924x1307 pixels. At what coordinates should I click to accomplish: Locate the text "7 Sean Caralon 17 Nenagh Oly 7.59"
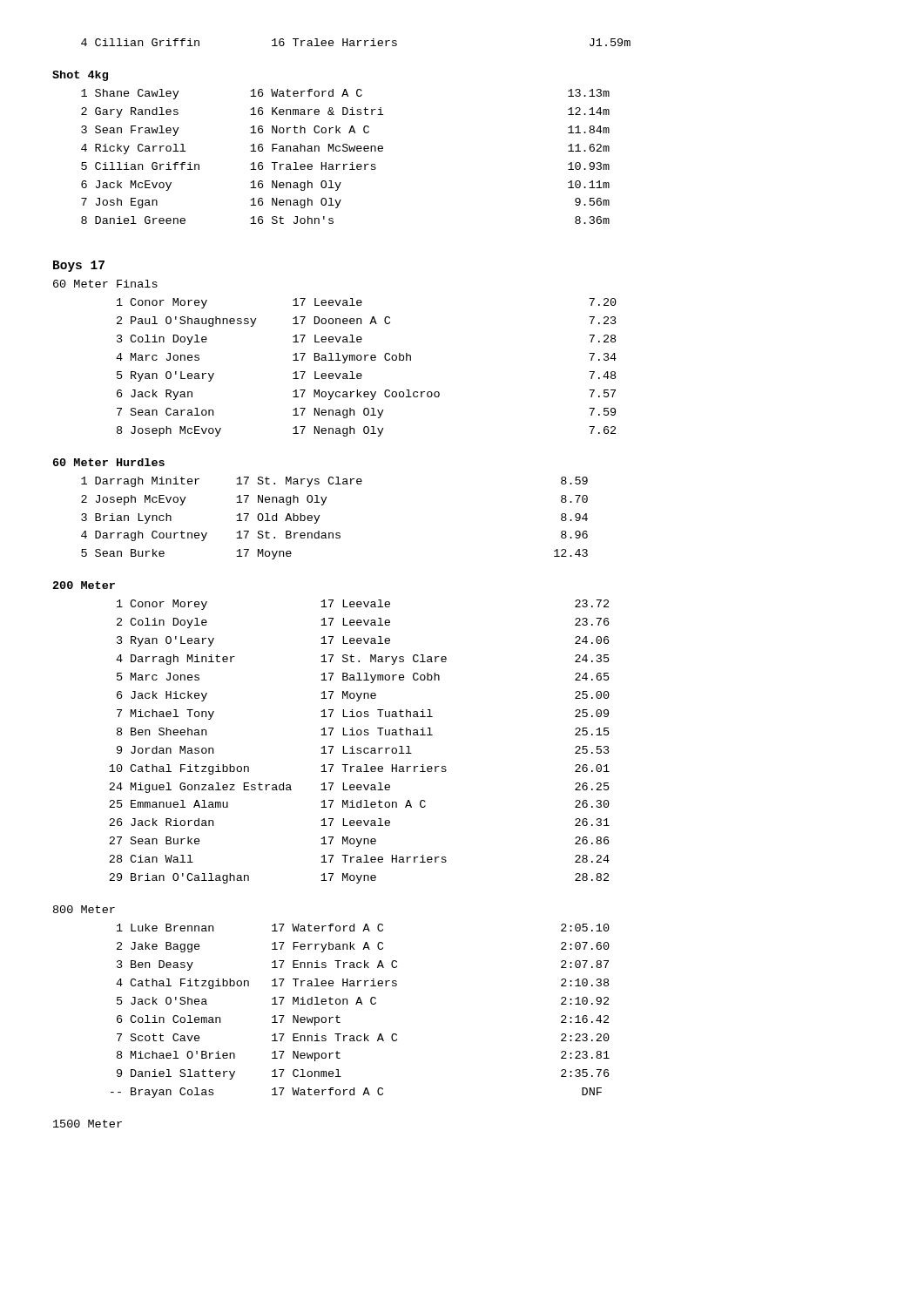click(x=366, y=413)
